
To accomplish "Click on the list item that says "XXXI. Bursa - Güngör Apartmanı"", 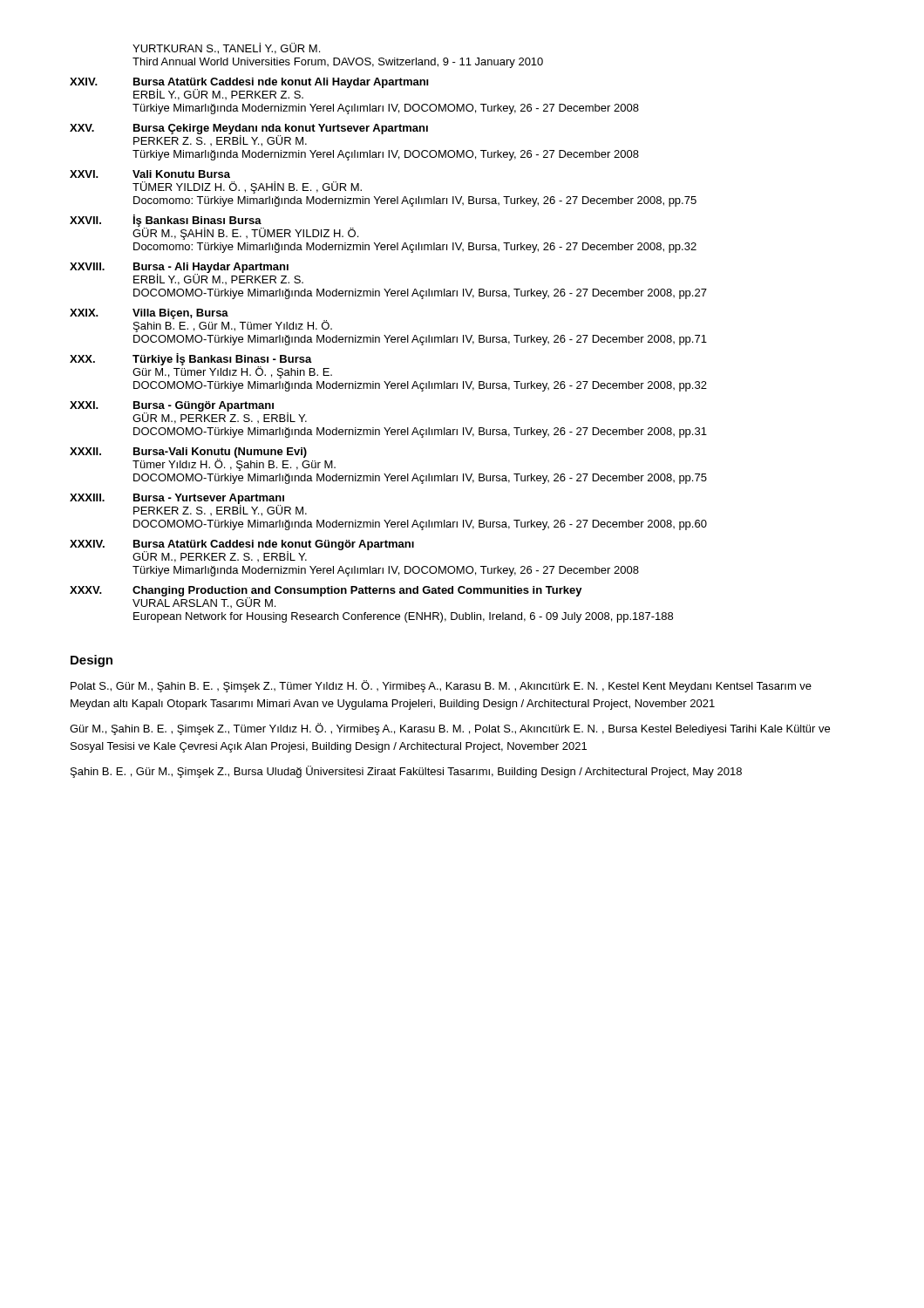I will click(x=462, y=418).
